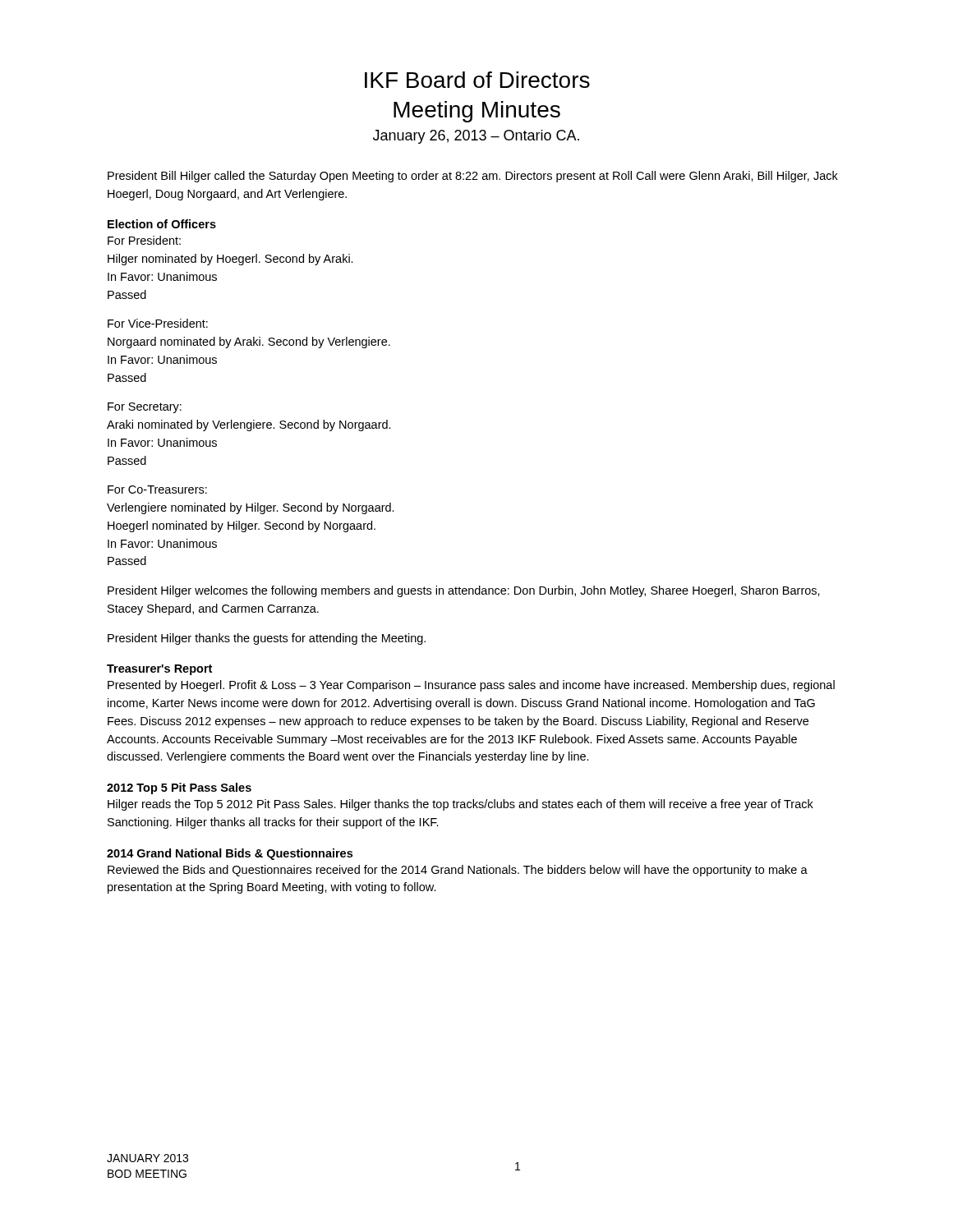953x1232 pixels.
Task: Find the block on this page that starts "Presented by Hoegerl. Profit &"
Action: point(471,721)
